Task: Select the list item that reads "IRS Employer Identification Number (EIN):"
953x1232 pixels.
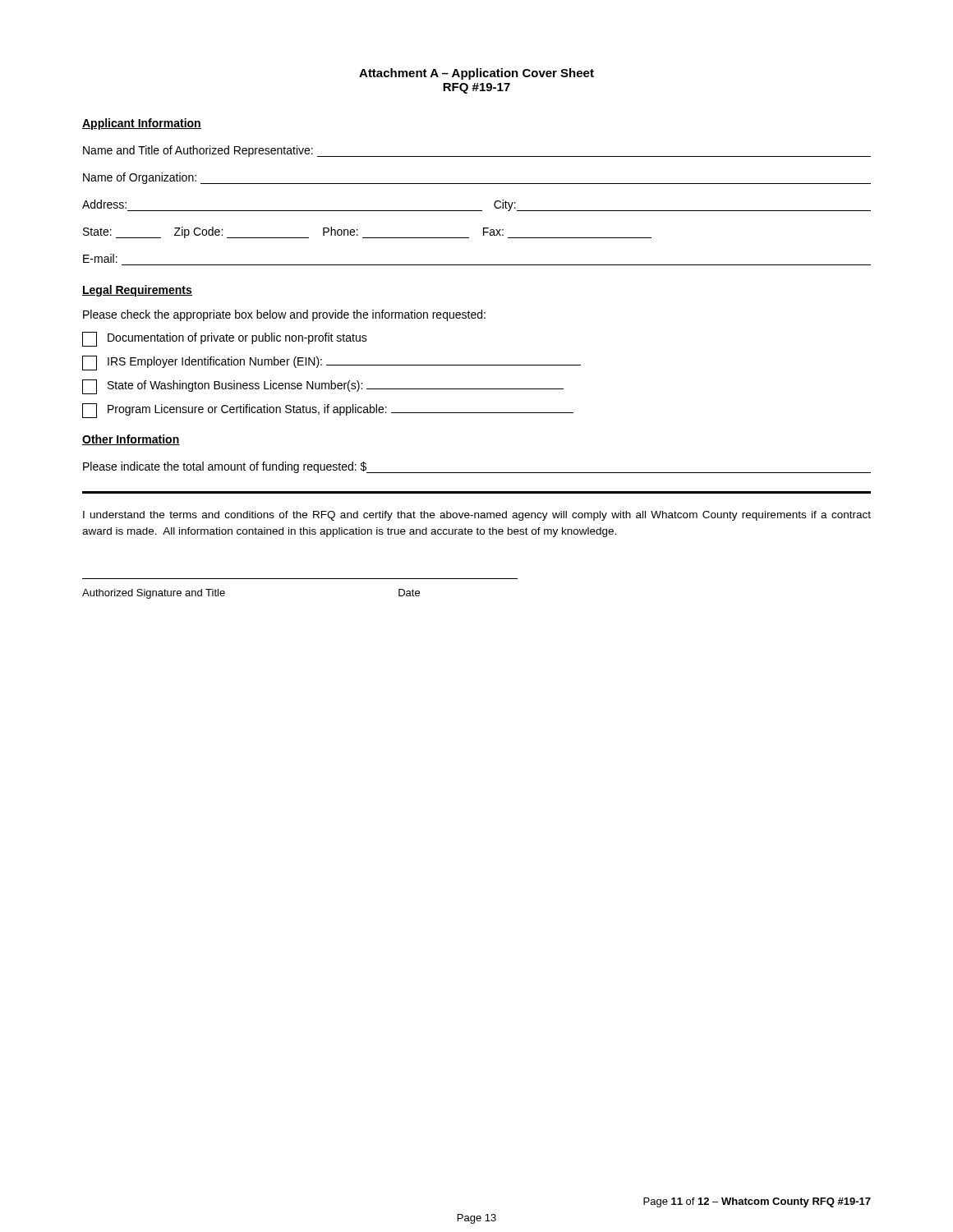Action: click(476, 363)
